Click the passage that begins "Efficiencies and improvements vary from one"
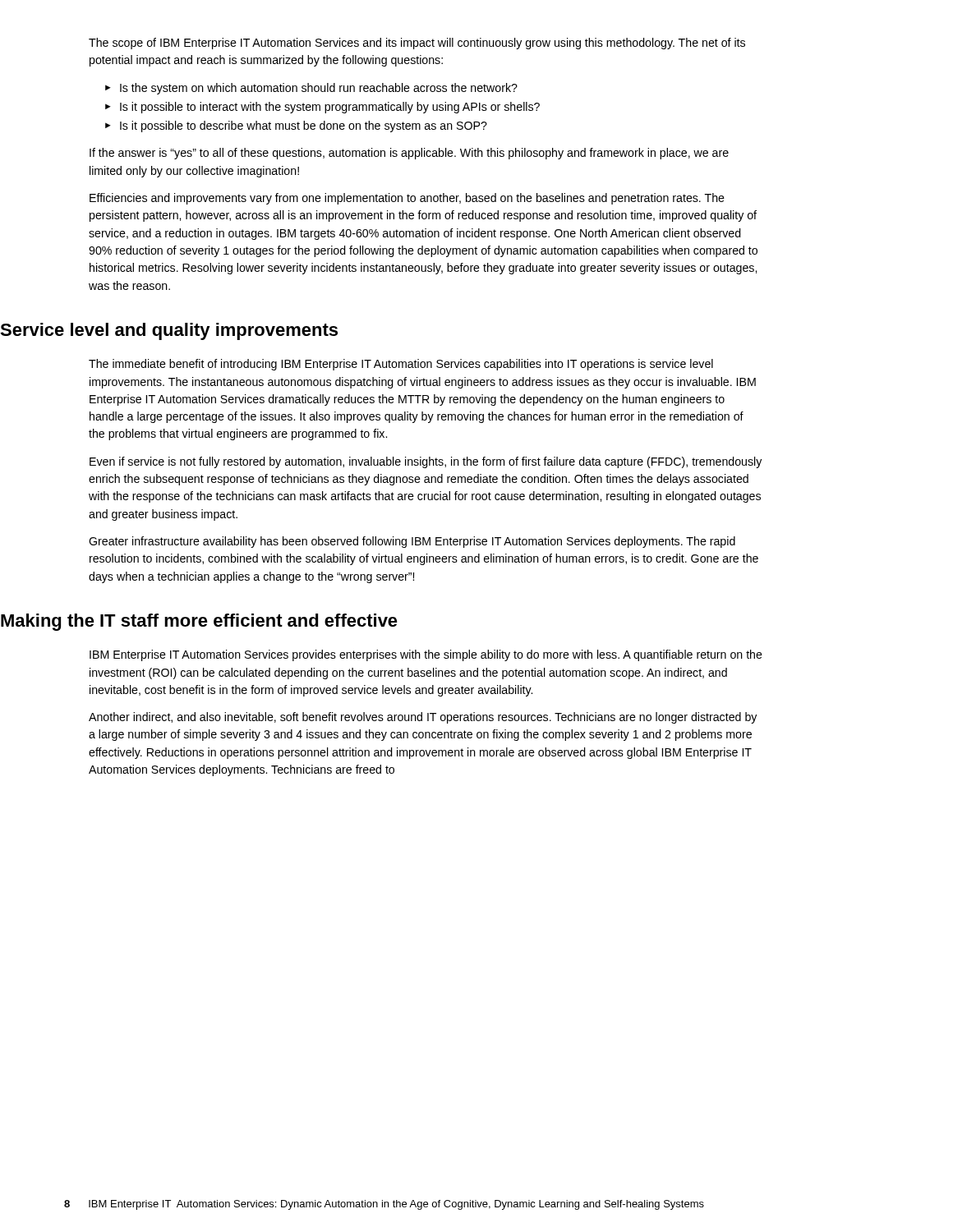Image resolution: width=953 pixels, height=1232 pixels. tap(423, 242)
